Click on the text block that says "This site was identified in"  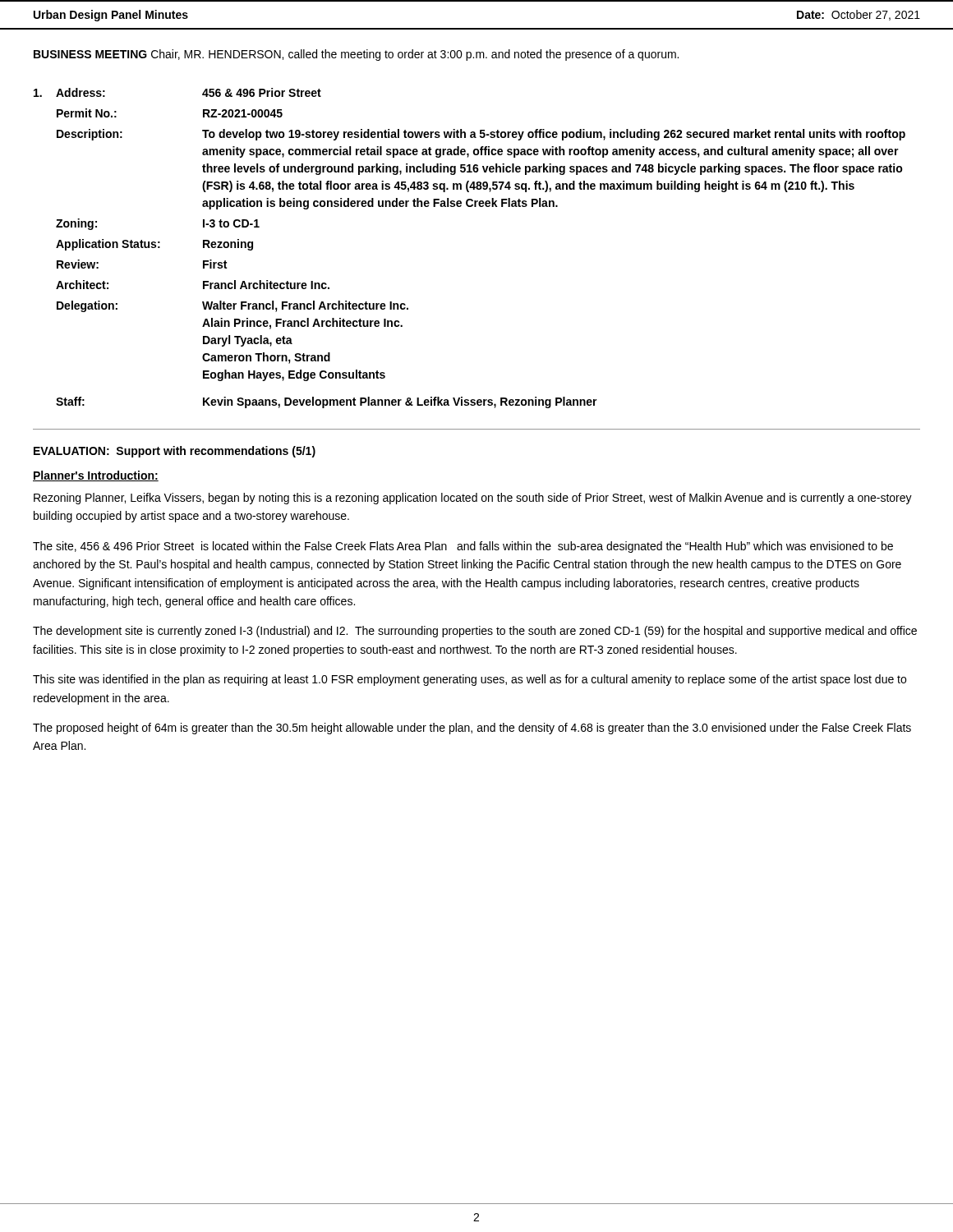click(x=470, y=689)
